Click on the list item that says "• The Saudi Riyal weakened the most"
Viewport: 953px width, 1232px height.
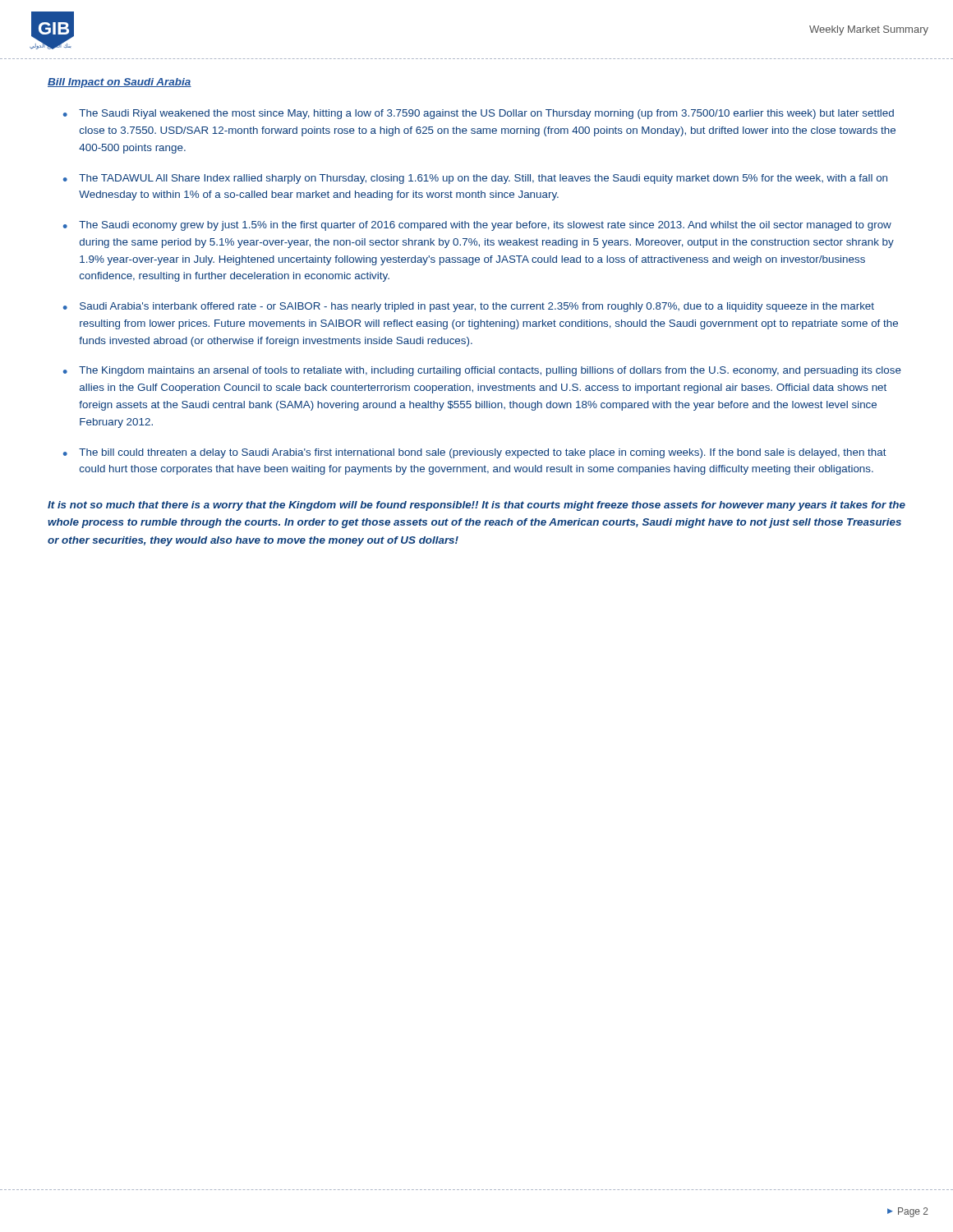tap(486, 131)
